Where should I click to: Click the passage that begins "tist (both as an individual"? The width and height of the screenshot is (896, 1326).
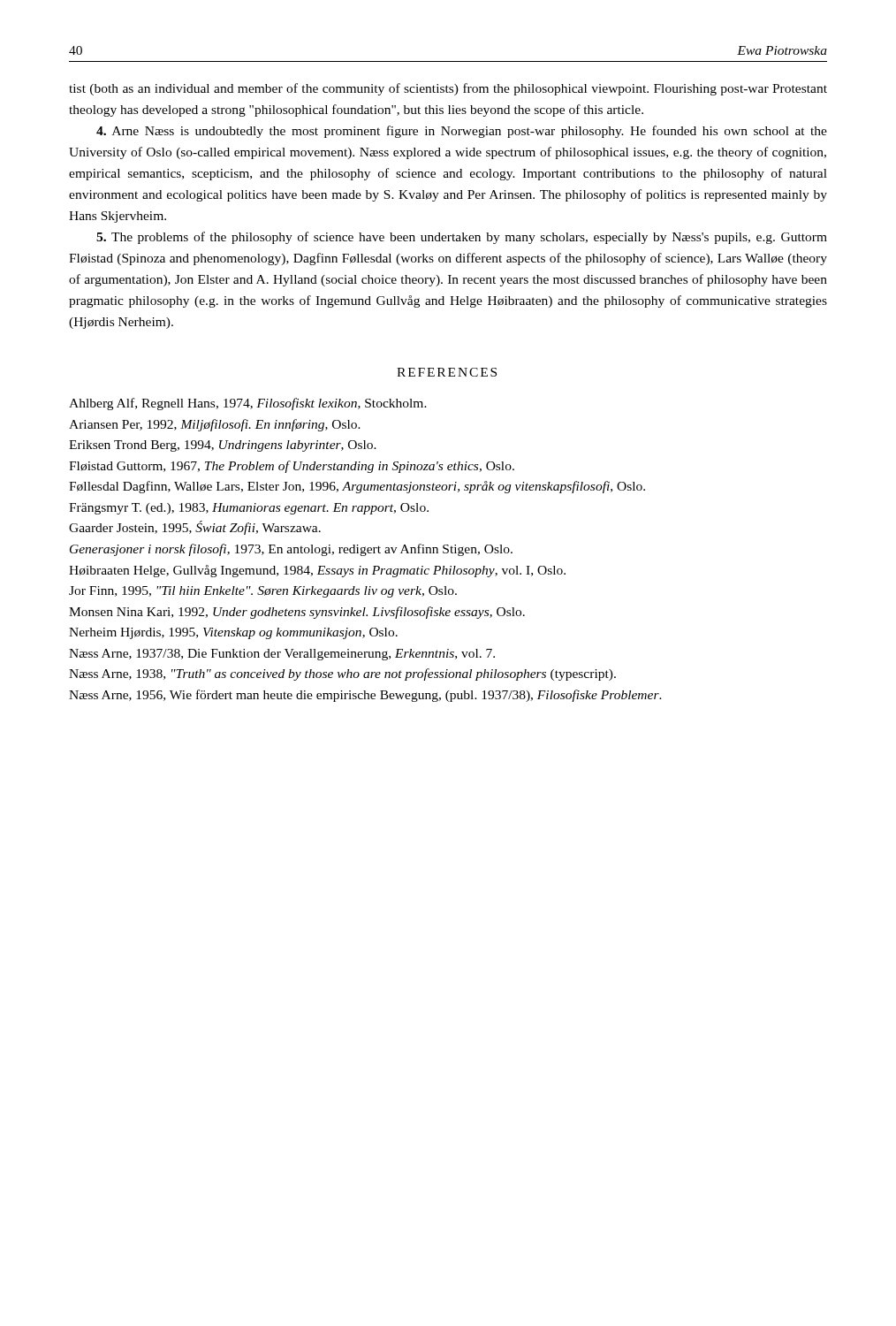448,205
